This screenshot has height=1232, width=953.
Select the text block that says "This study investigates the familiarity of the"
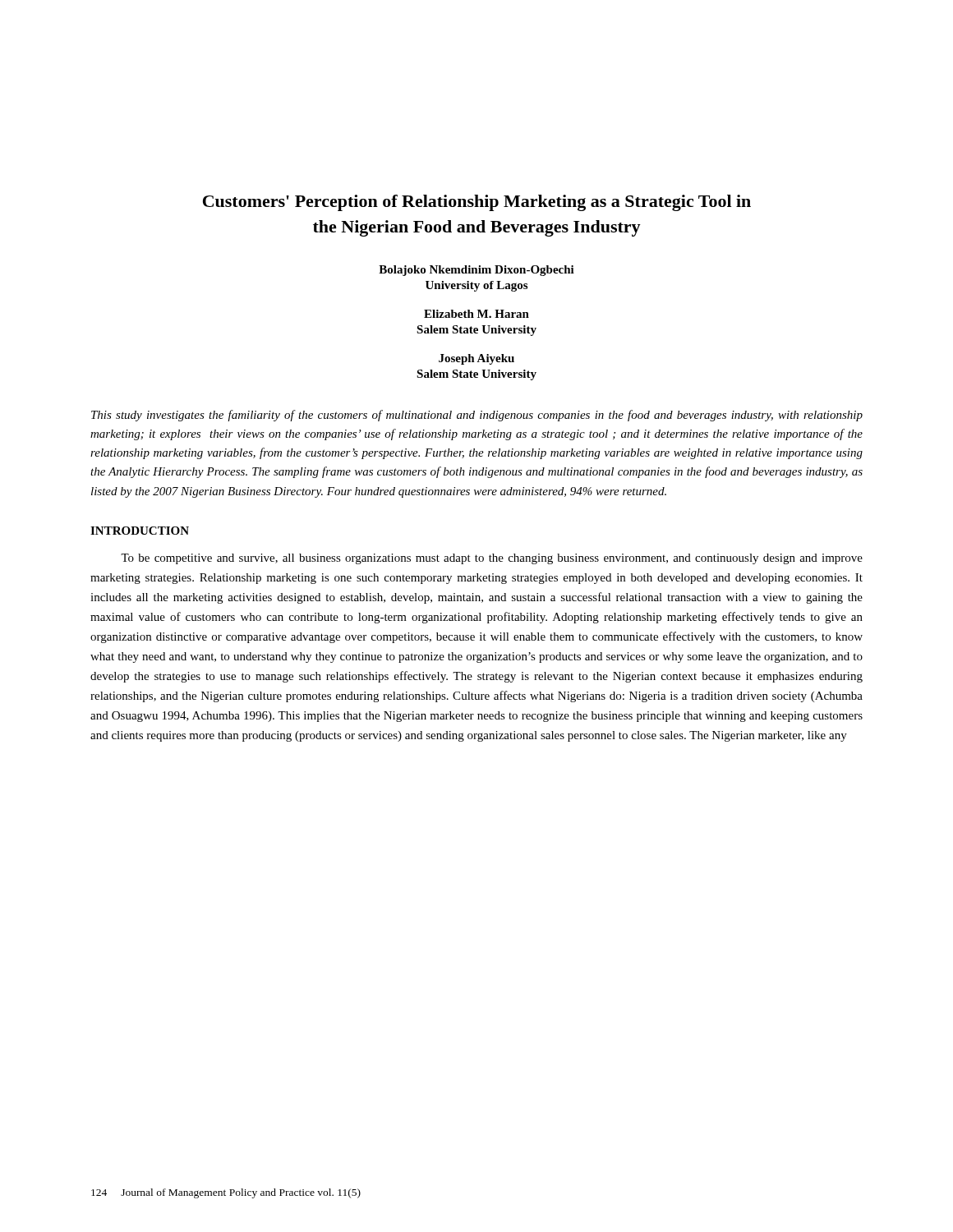476,453
